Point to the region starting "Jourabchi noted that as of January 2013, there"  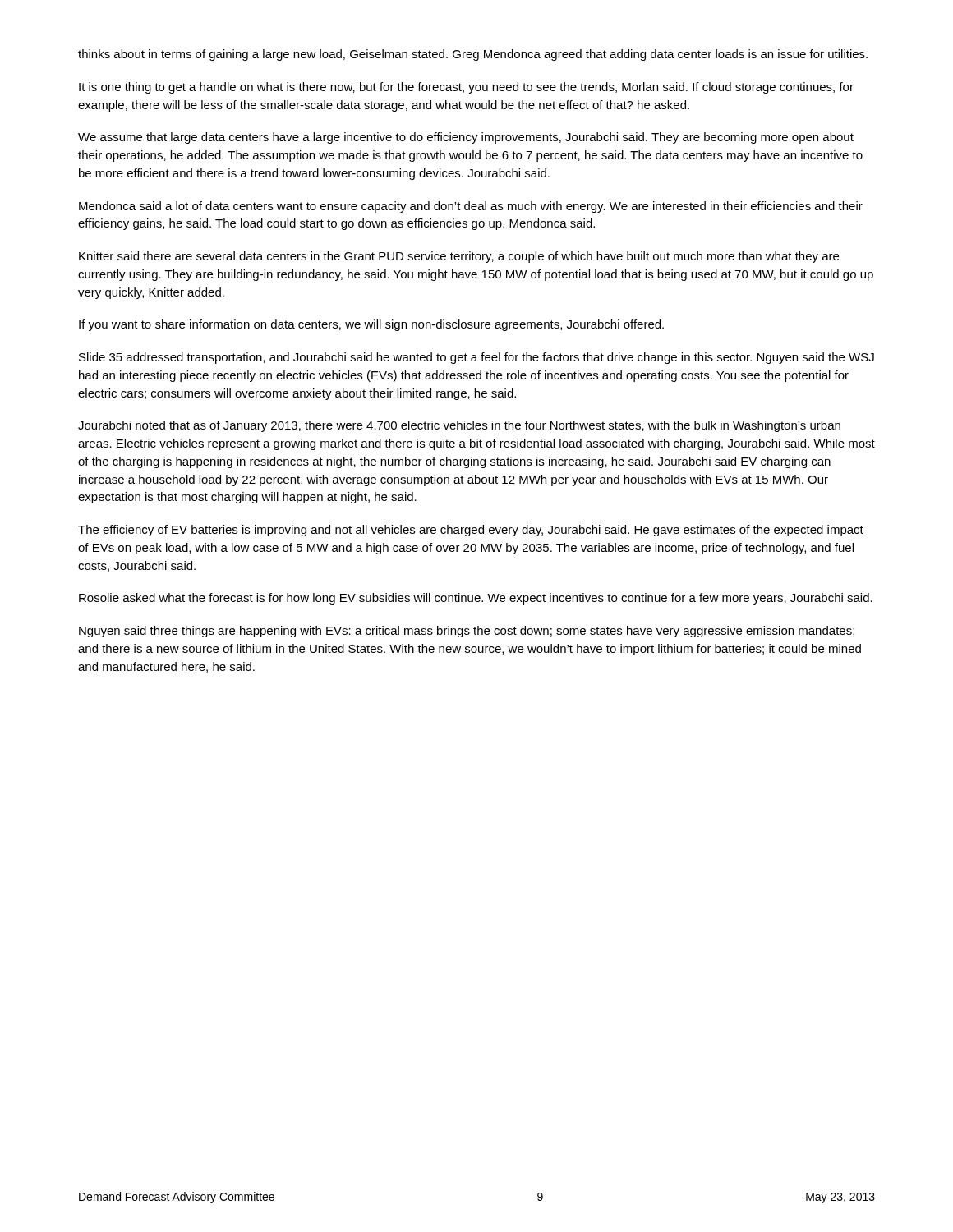click(476, 461)
